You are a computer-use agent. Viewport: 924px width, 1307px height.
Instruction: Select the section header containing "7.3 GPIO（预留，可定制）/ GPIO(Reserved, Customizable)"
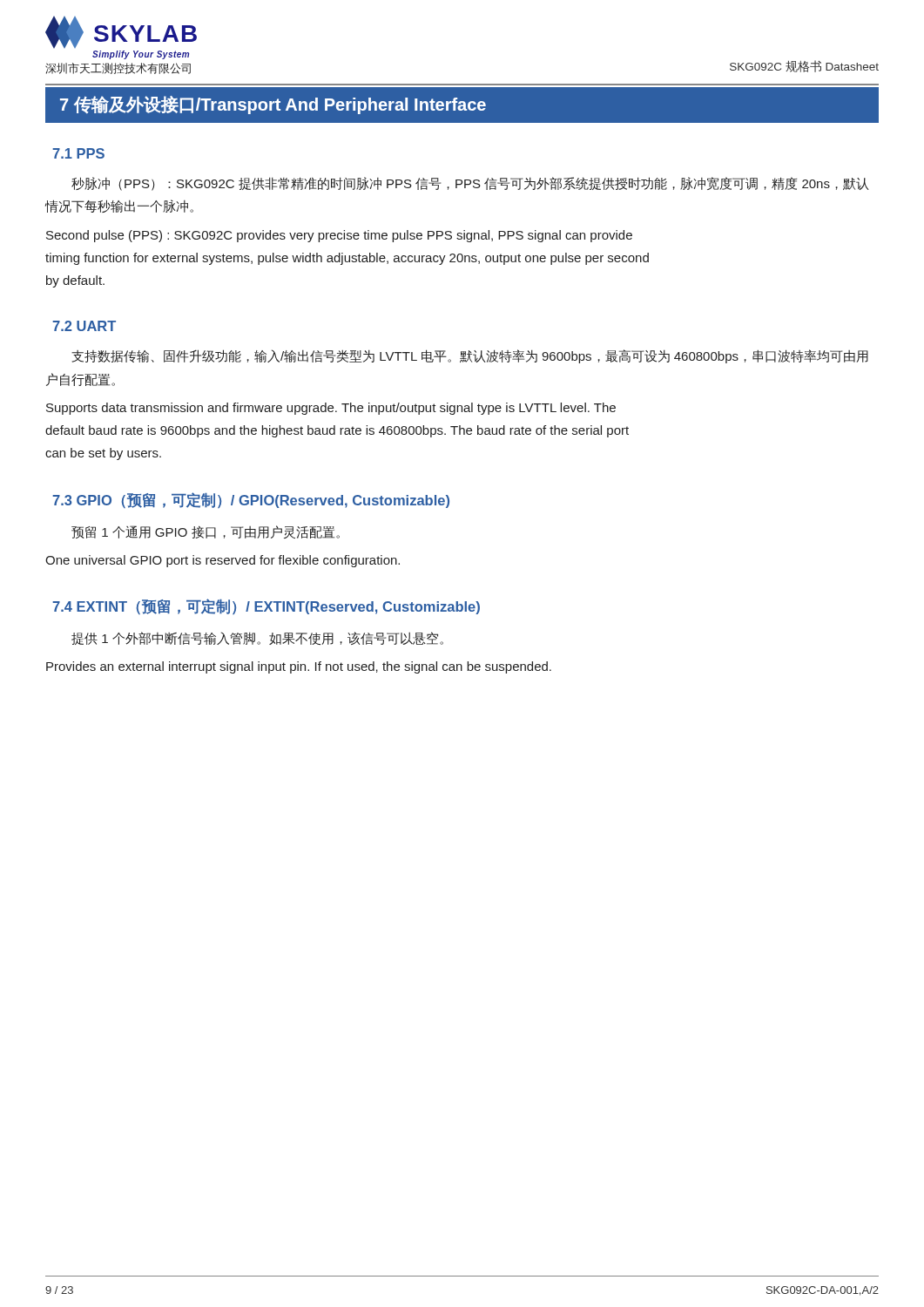tap(251, 500)
